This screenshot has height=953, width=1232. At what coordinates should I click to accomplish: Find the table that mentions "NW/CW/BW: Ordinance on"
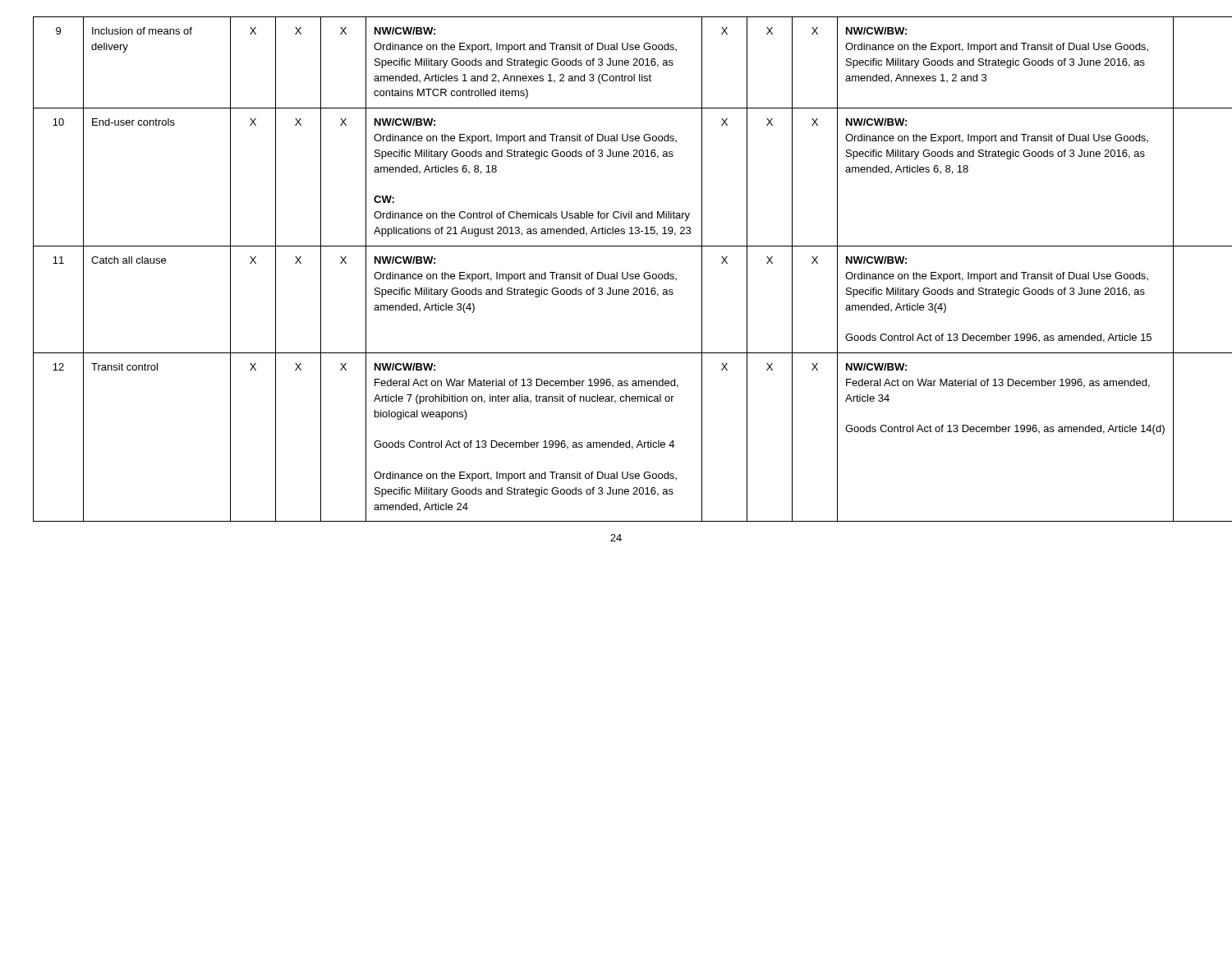[x=616, y=269]
